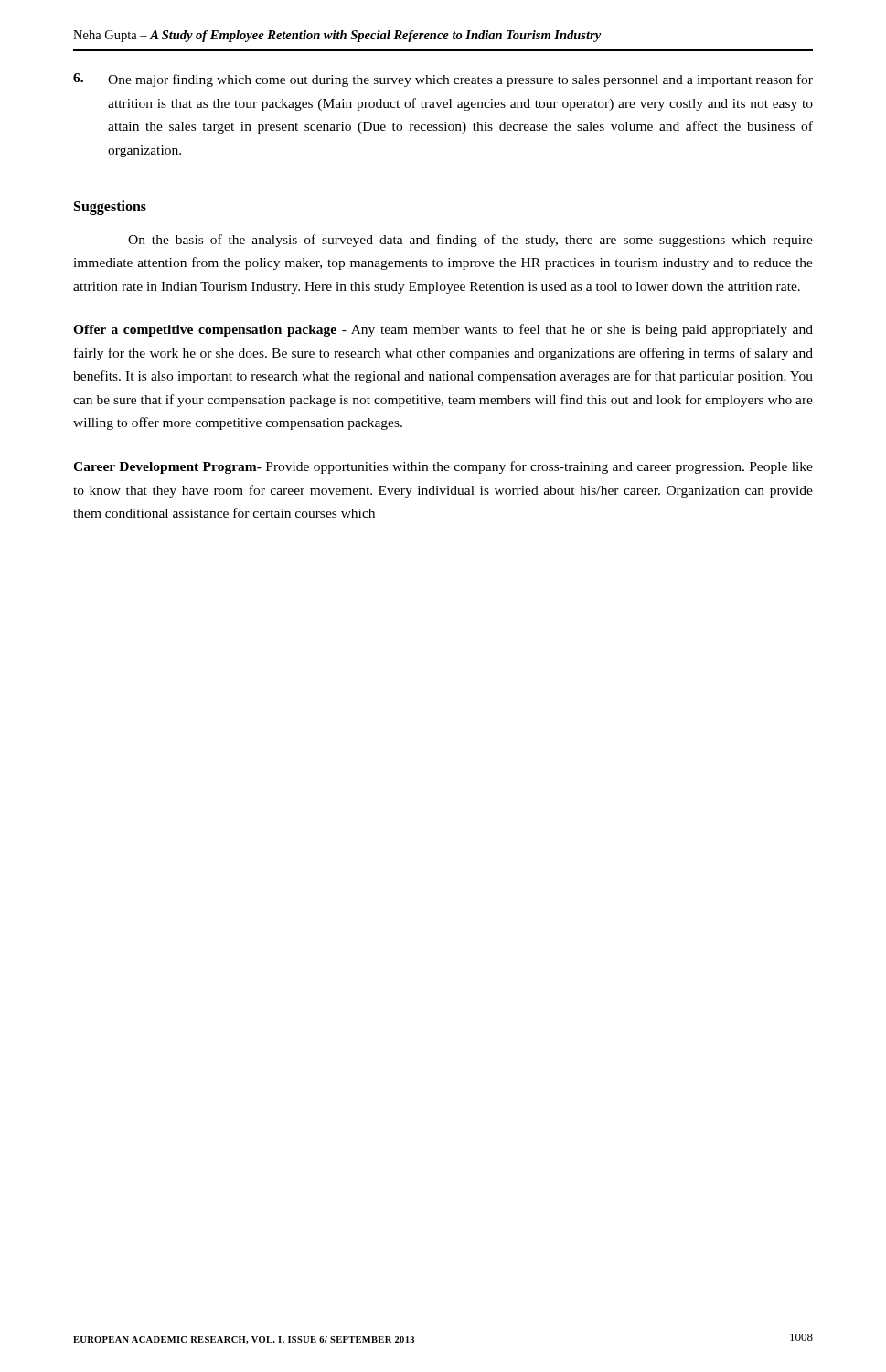Click the passage that begins "Offer a competitive compensation package -"
The image size is (886, 1372).
443,376
